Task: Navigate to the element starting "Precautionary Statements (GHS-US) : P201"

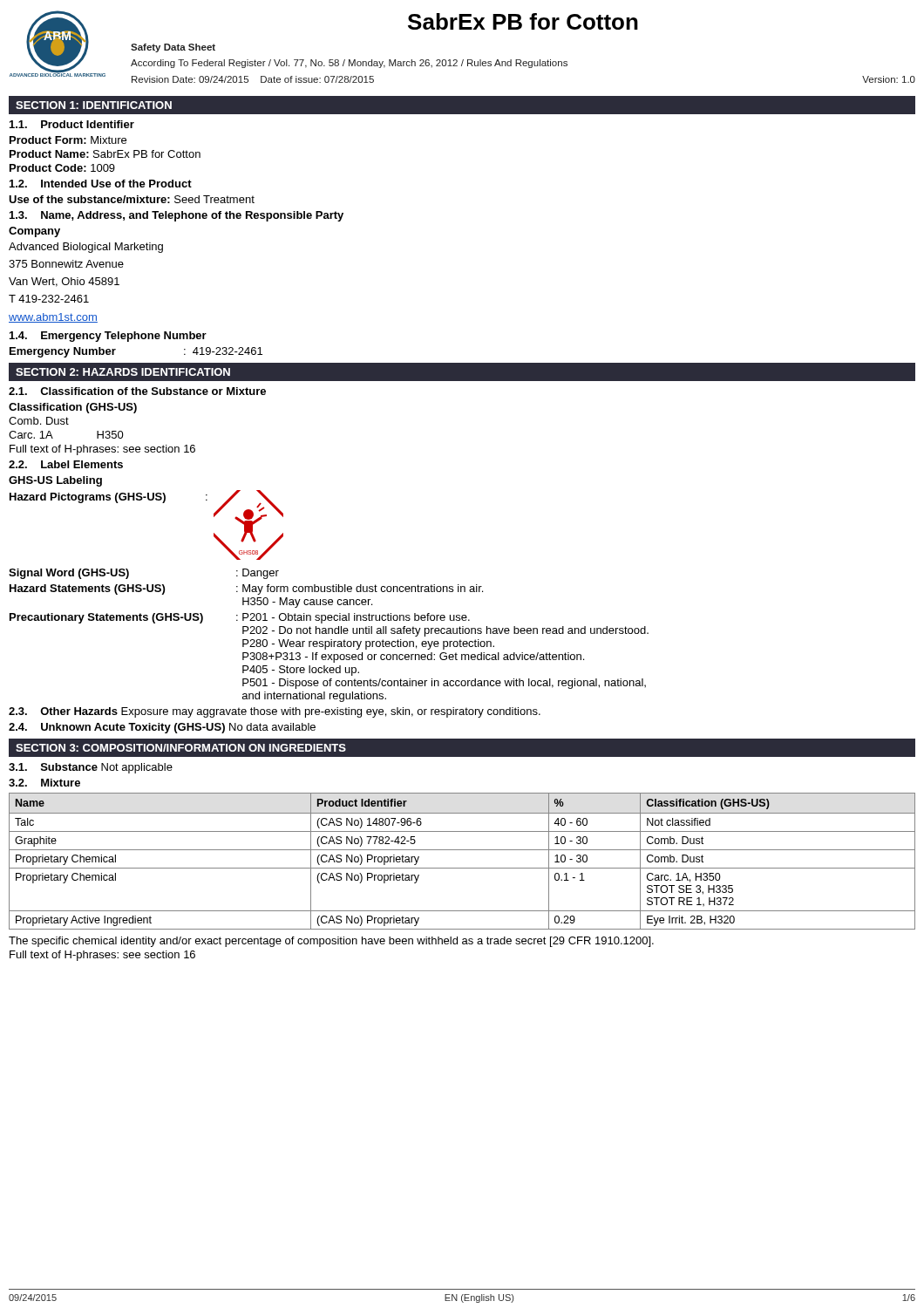Action: (x=329, y=656)
